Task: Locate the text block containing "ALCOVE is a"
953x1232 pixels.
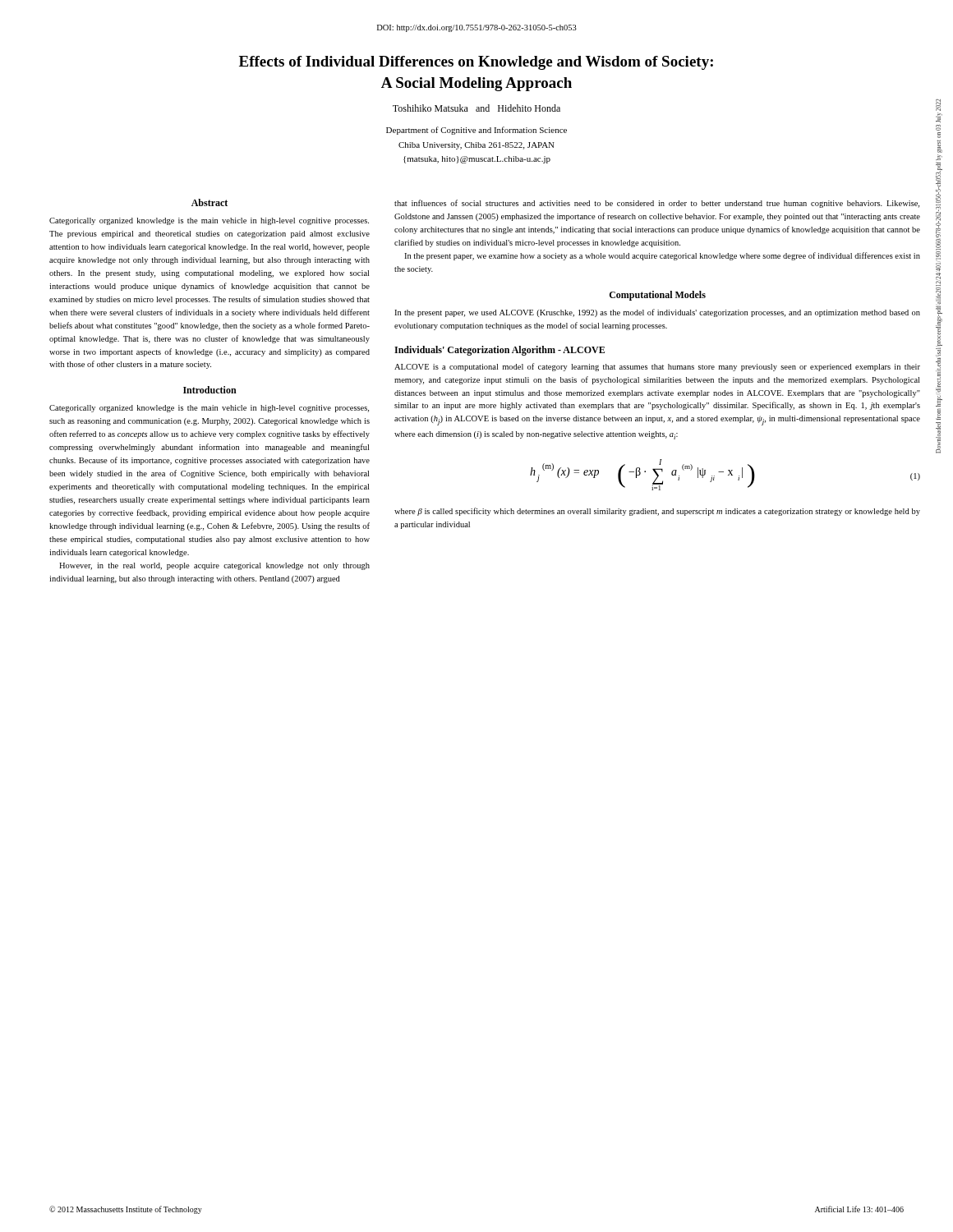Action: [x=657, y=402]
